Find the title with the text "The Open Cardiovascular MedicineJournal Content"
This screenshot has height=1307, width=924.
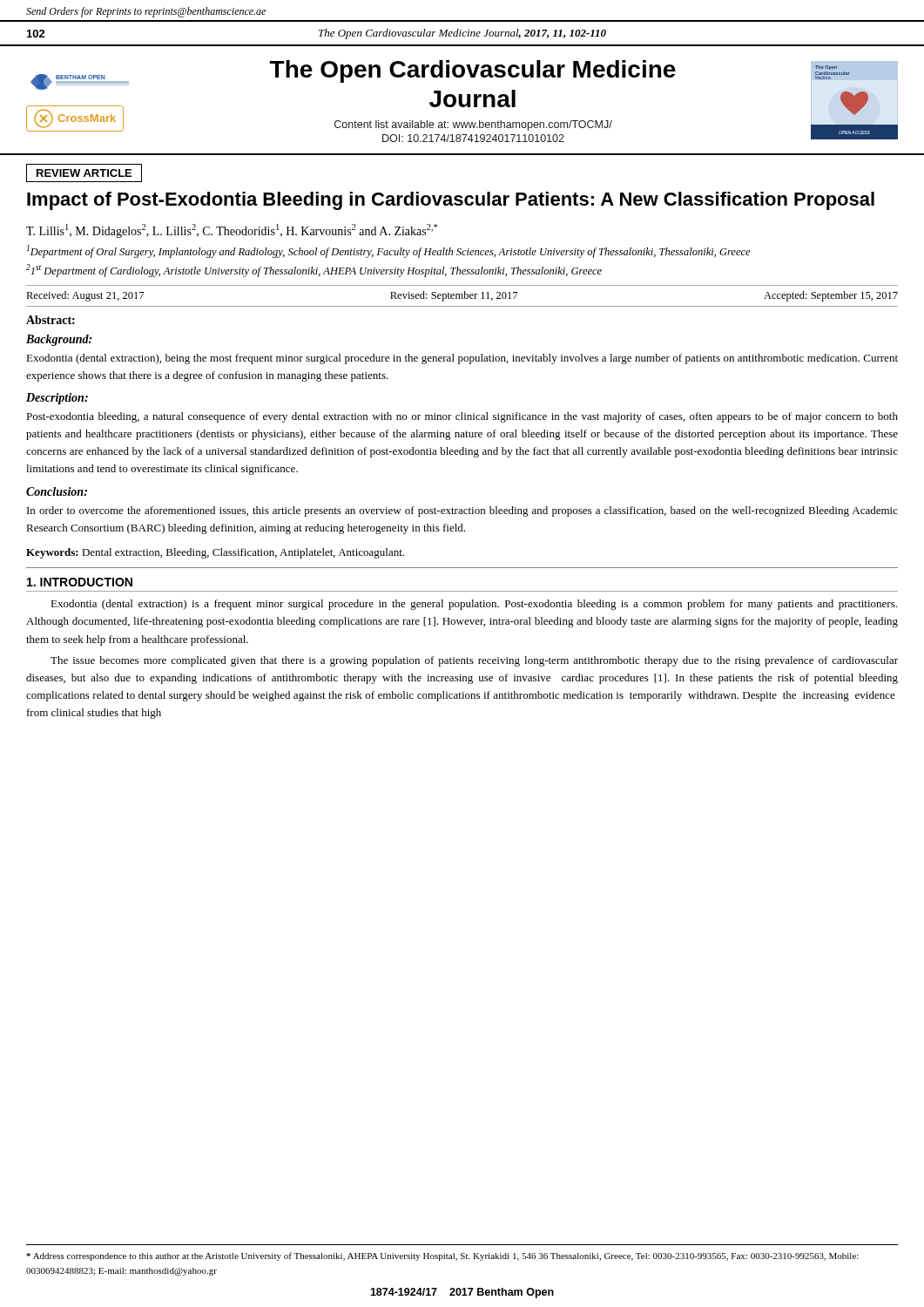[473, 100]
